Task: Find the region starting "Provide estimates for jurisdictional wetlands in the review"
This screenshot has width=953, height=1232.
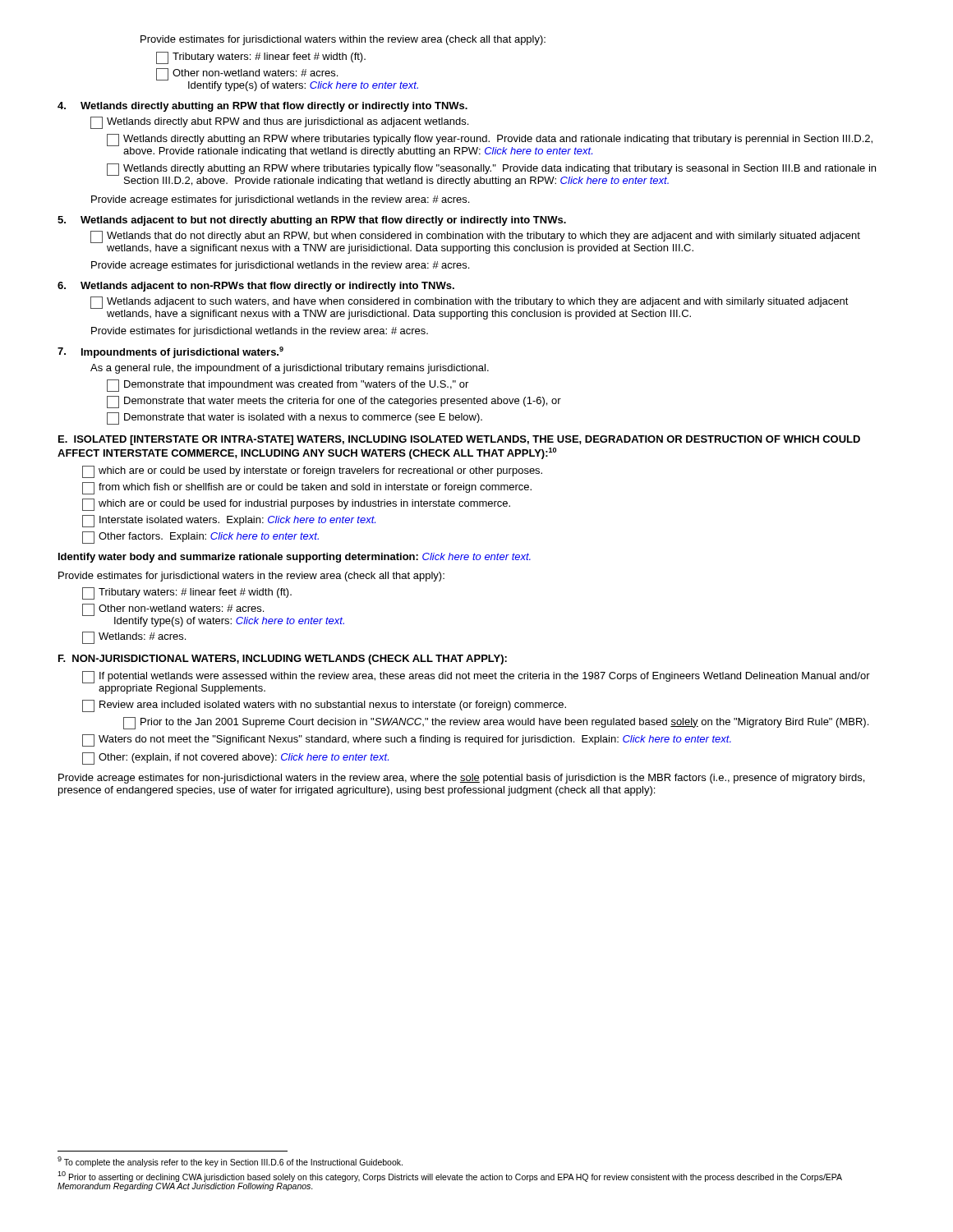Action: click(260, 331)
